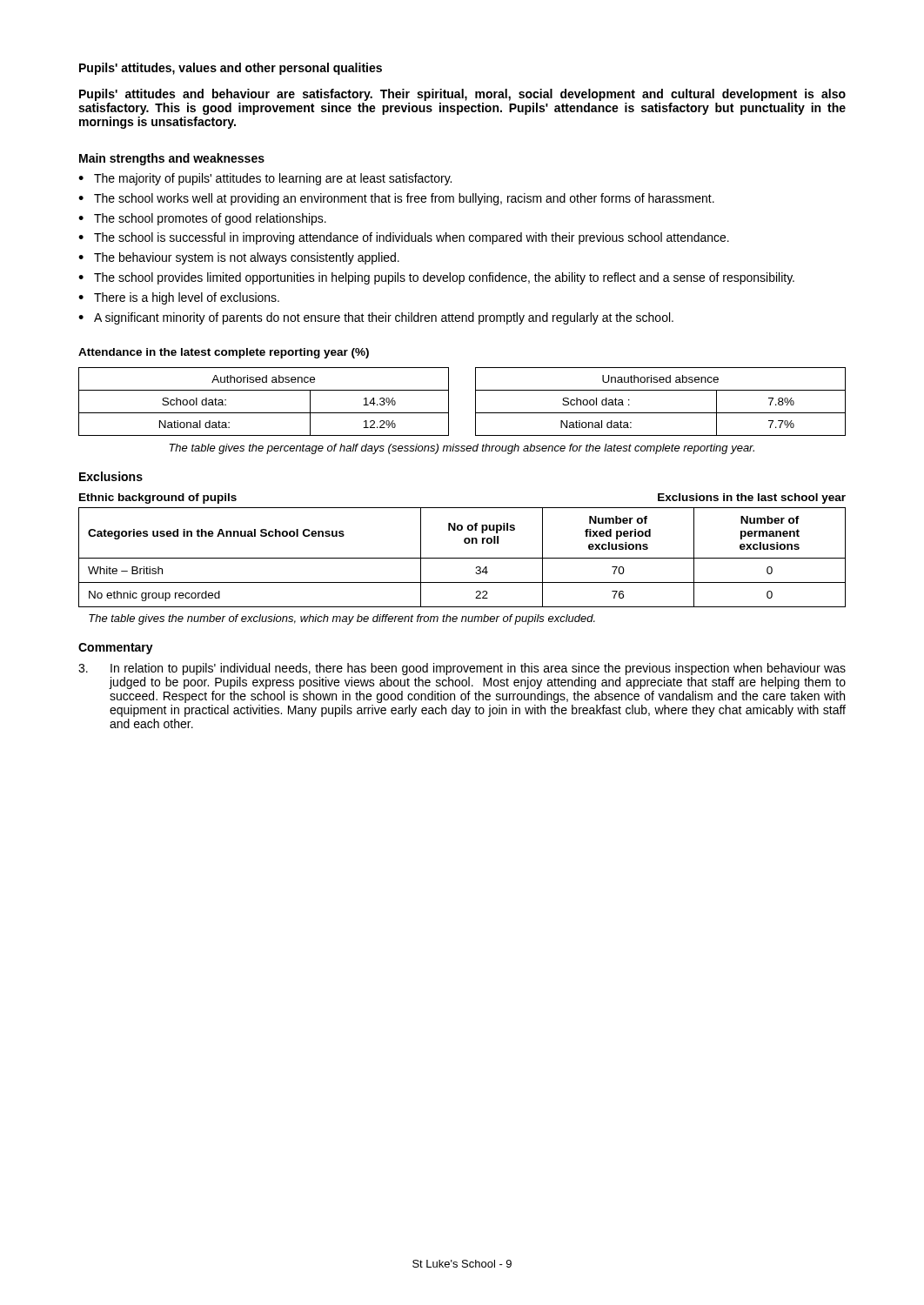Click on the table containing "Unauthorised absence"

click(660, 402)
